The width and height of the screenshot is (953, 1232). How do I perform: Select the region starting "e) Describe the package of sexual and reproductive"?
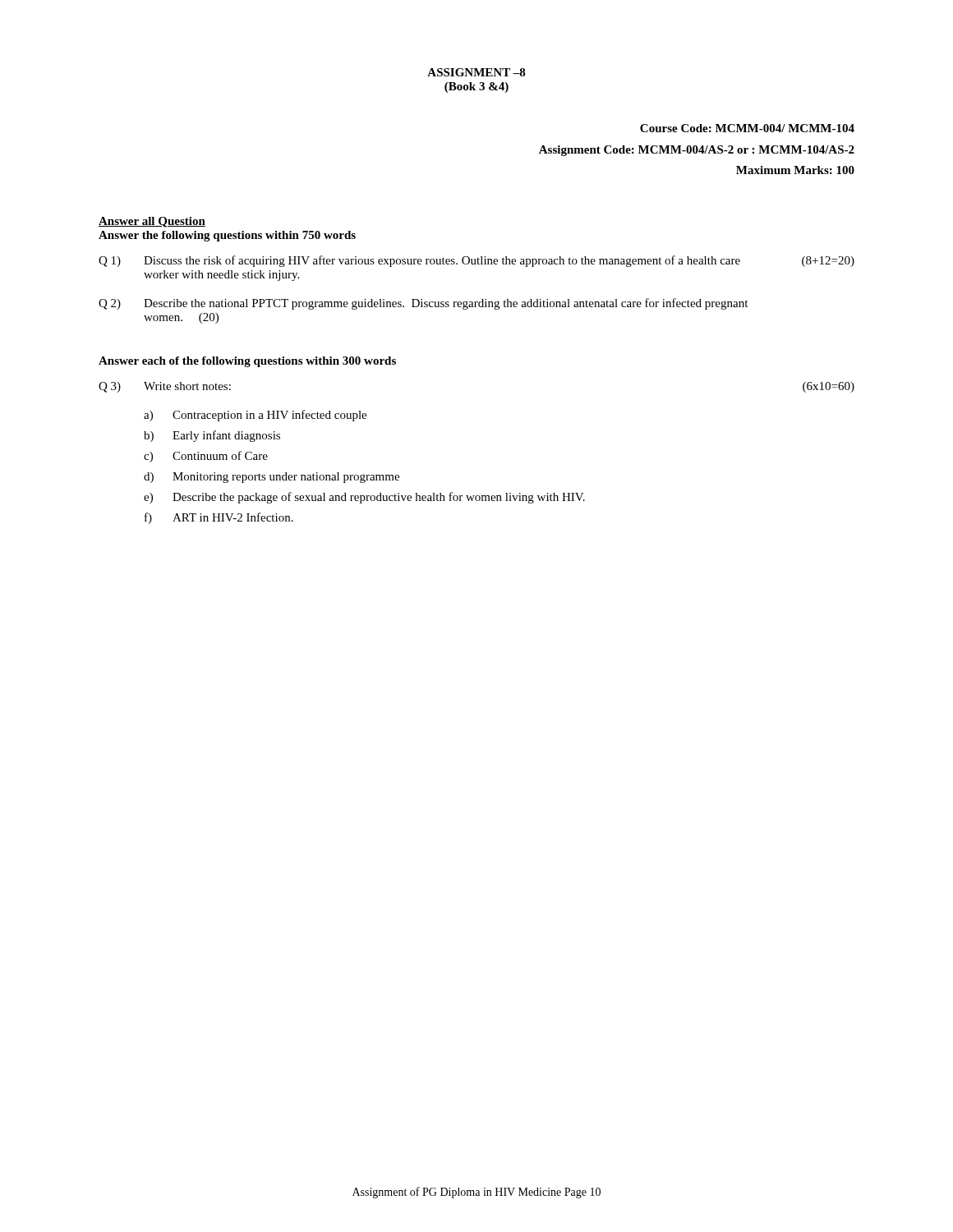365,497
